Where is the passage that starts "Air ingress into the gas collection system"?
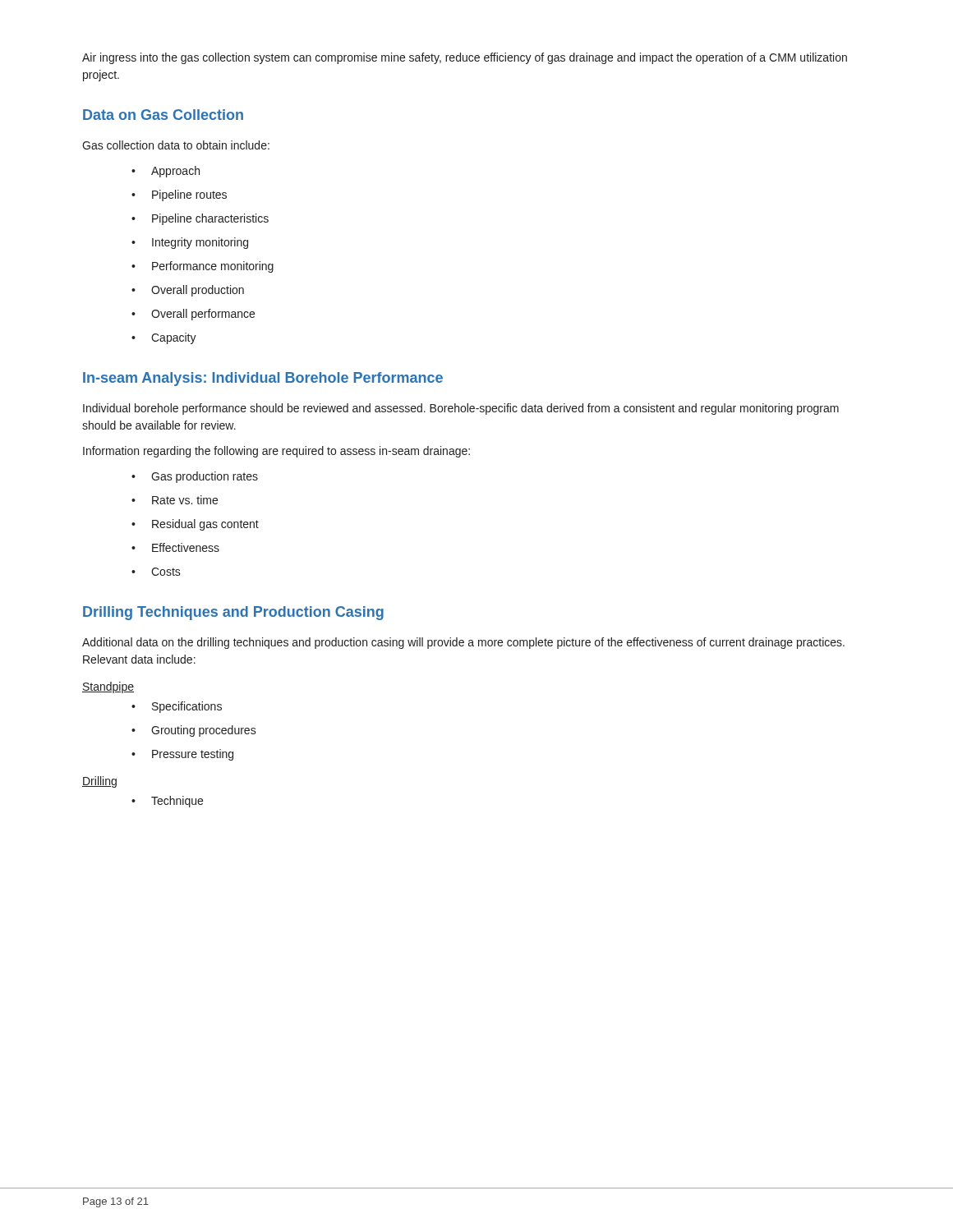953x1232 pixels. (465, 66)
